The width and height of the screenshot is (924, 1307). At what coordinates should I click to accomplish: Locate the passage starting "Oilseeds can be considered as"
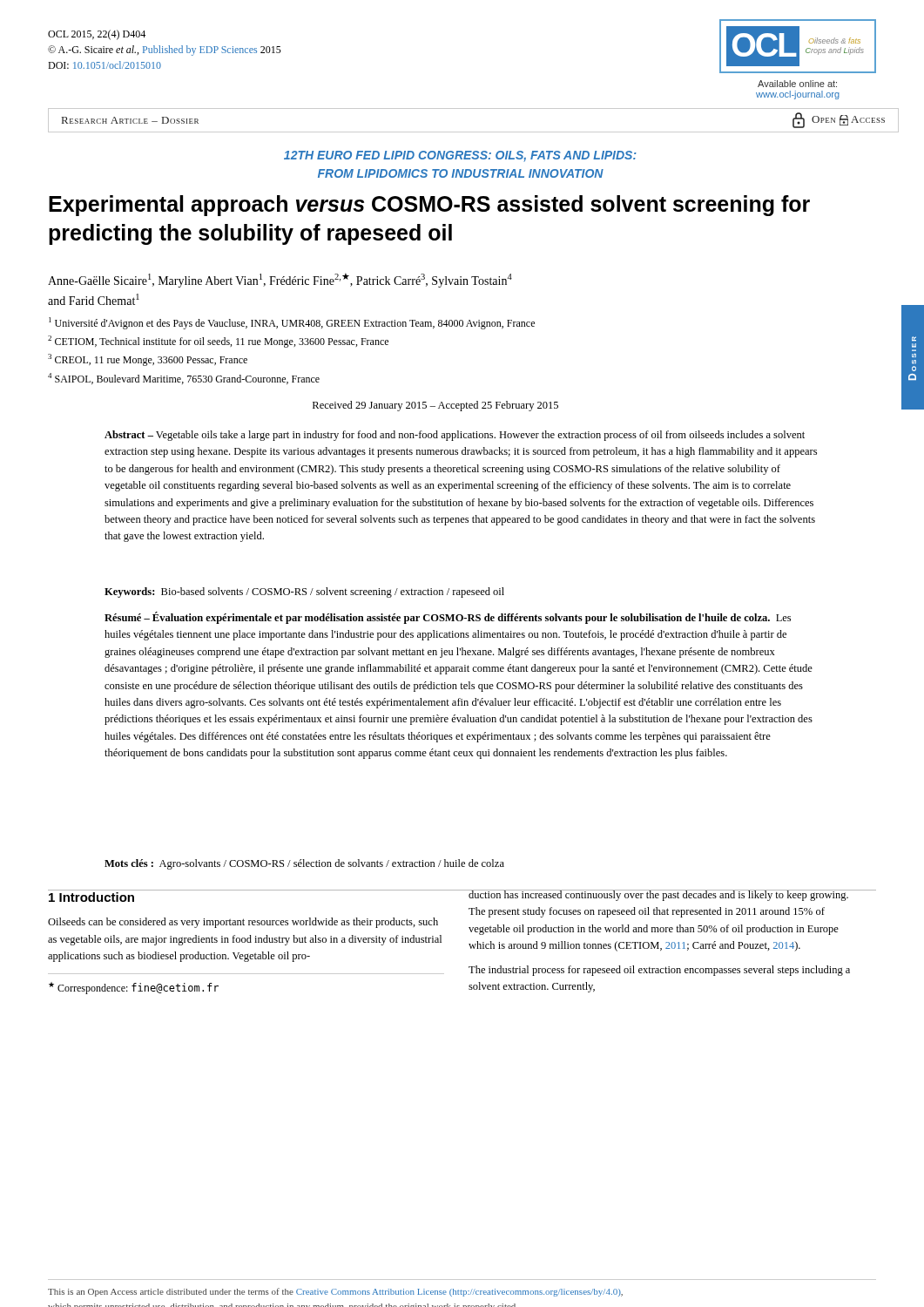[246, 940]
